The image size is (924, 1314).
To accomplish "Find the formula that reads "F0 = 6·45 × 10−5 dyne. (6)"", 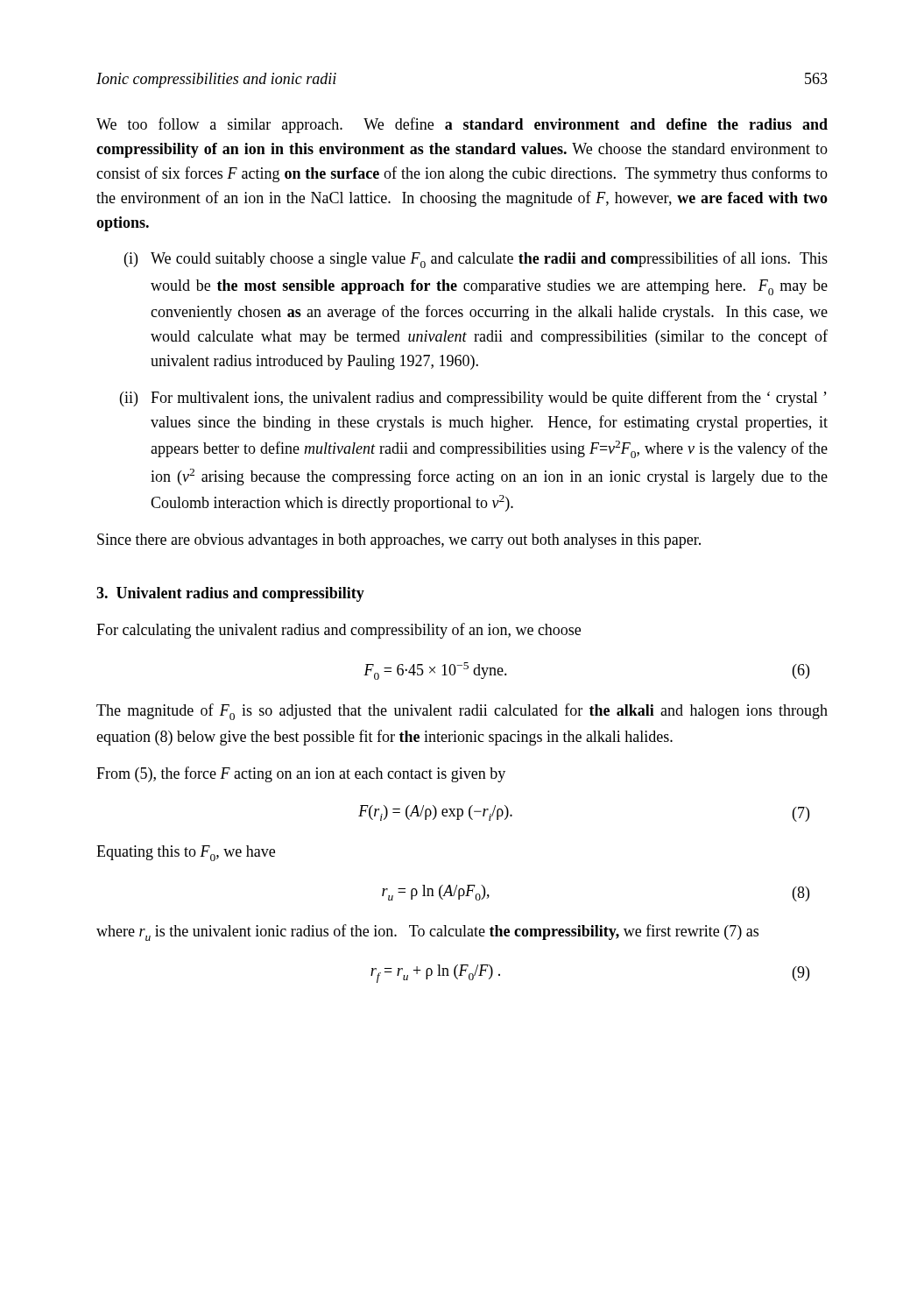I will tap(462, 671).
